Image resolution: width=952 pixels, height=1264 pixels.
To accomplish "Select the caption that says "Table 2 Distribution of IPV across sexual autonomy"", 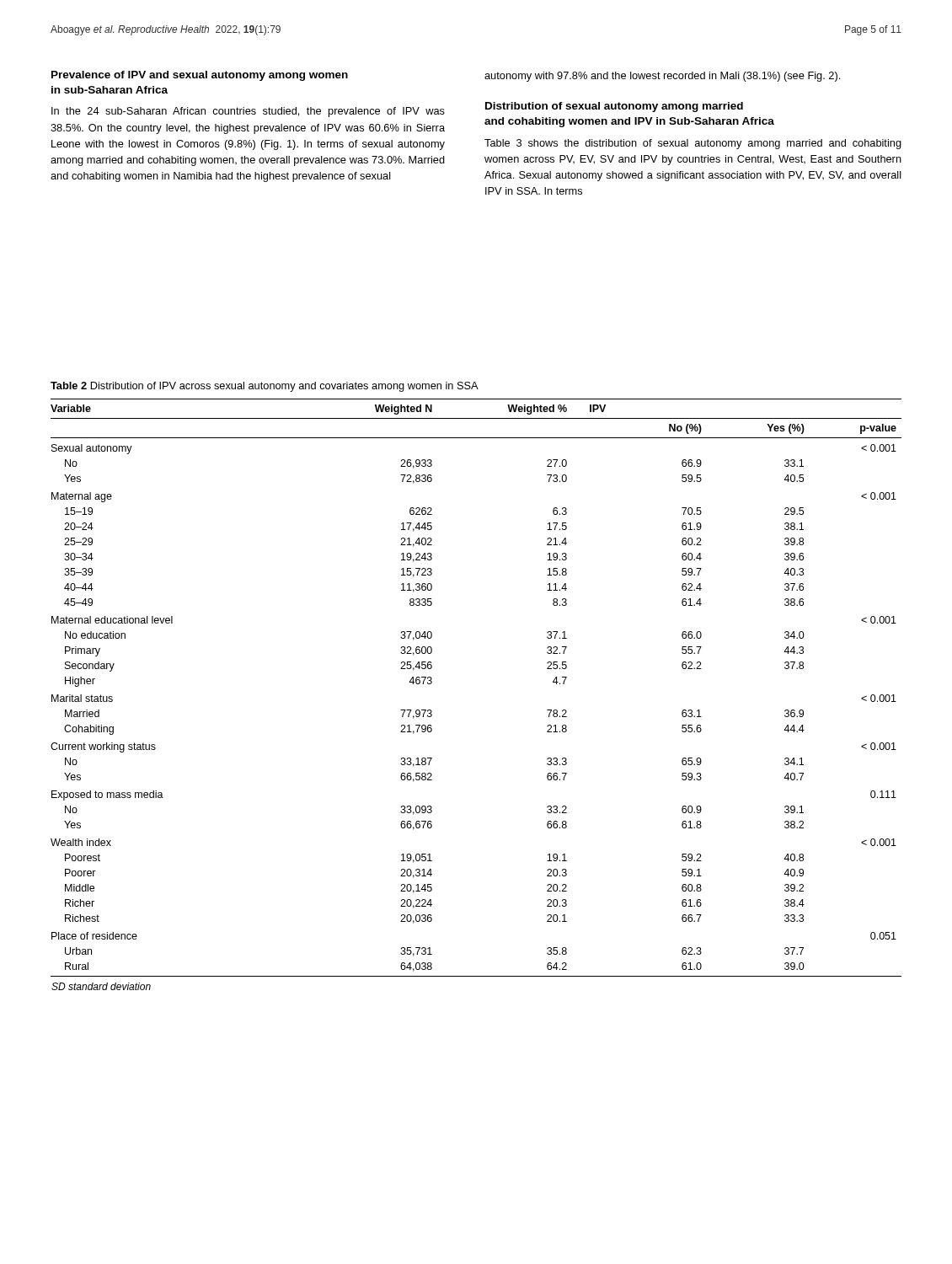I will coord(264,386).
